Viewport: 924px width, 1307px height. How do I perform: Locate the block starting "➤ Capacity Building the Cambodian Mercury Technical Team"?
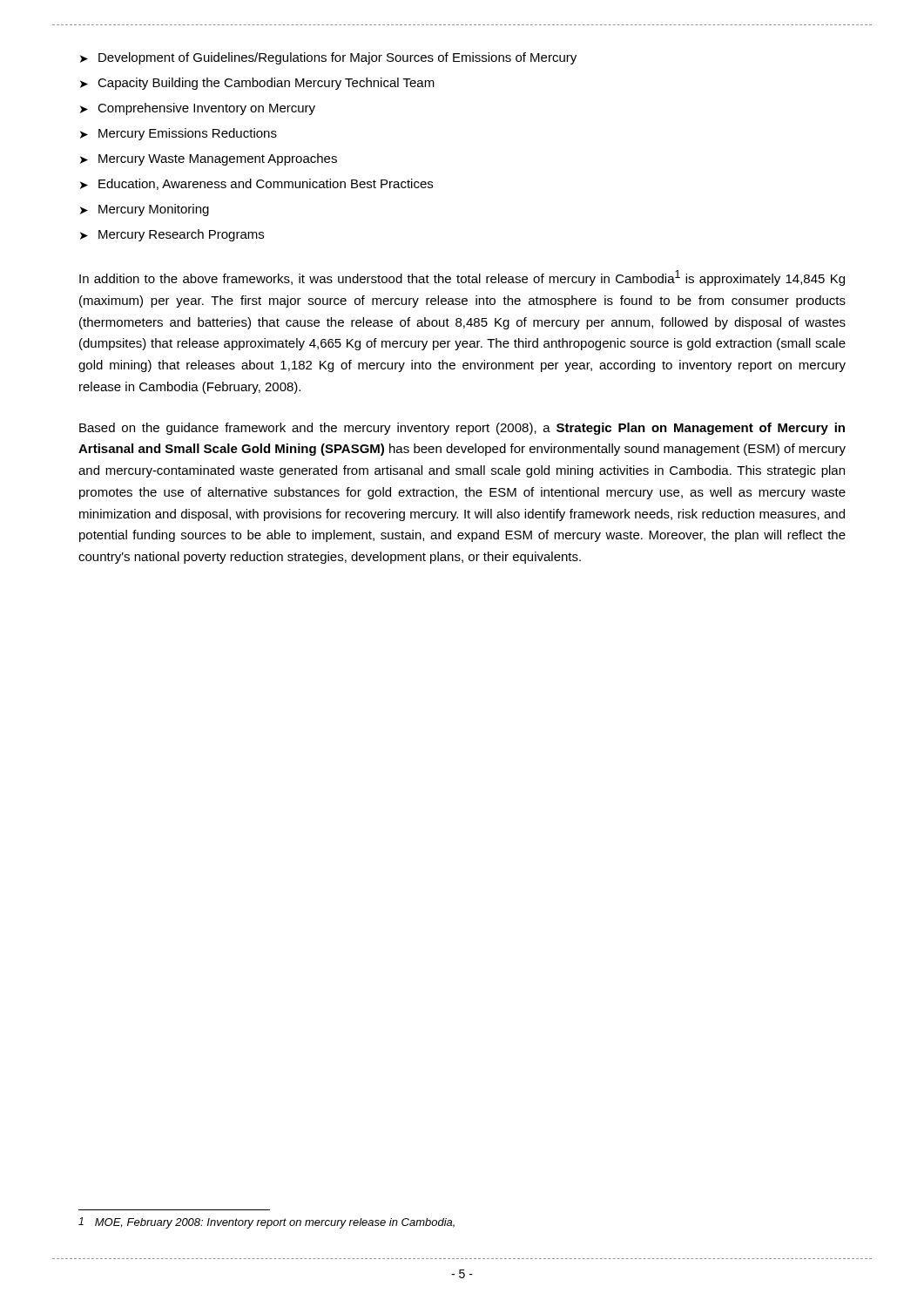pyautogui.click(x=257, y=83)
